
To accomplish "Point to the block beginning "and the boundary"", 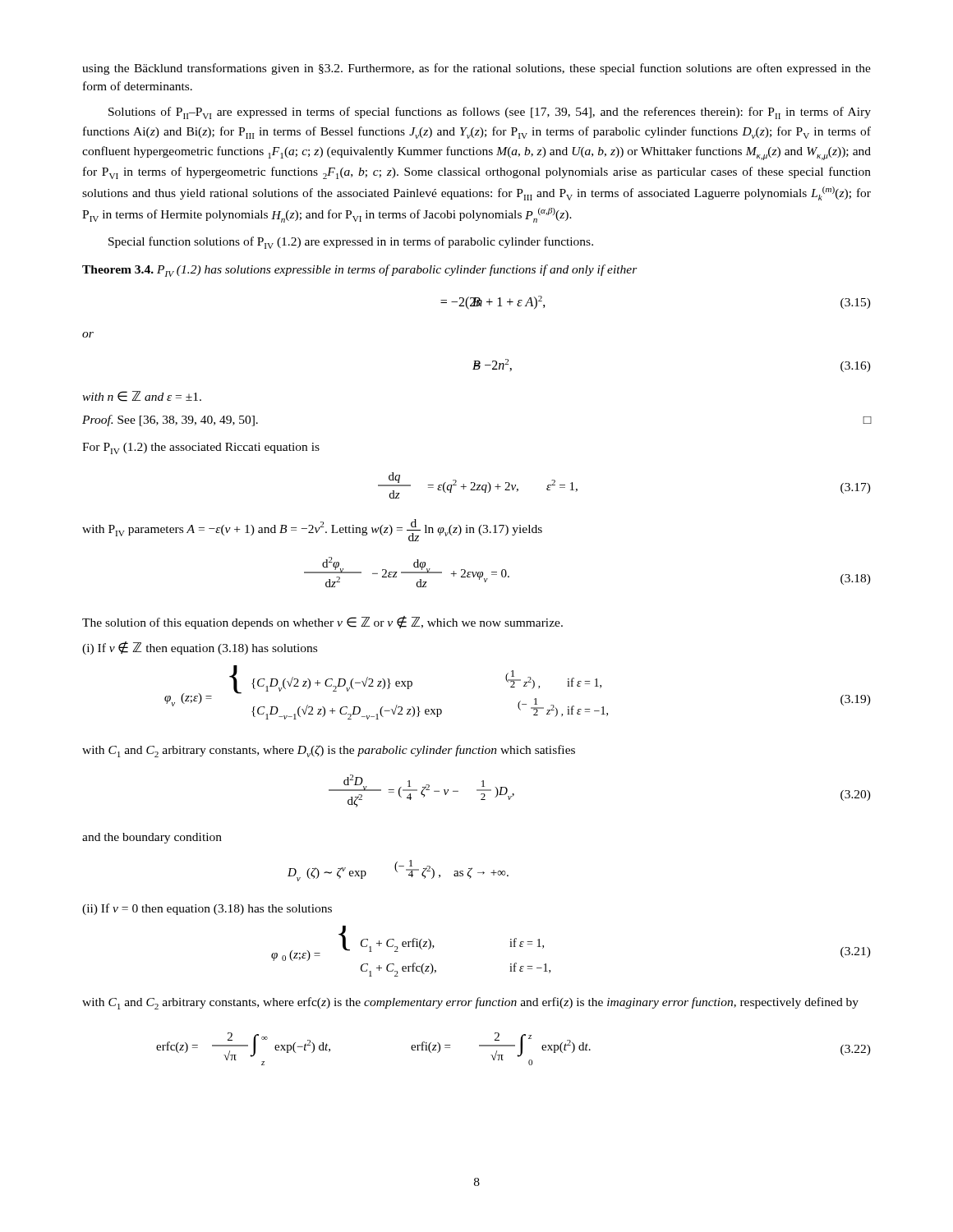I will coord(152,838).
